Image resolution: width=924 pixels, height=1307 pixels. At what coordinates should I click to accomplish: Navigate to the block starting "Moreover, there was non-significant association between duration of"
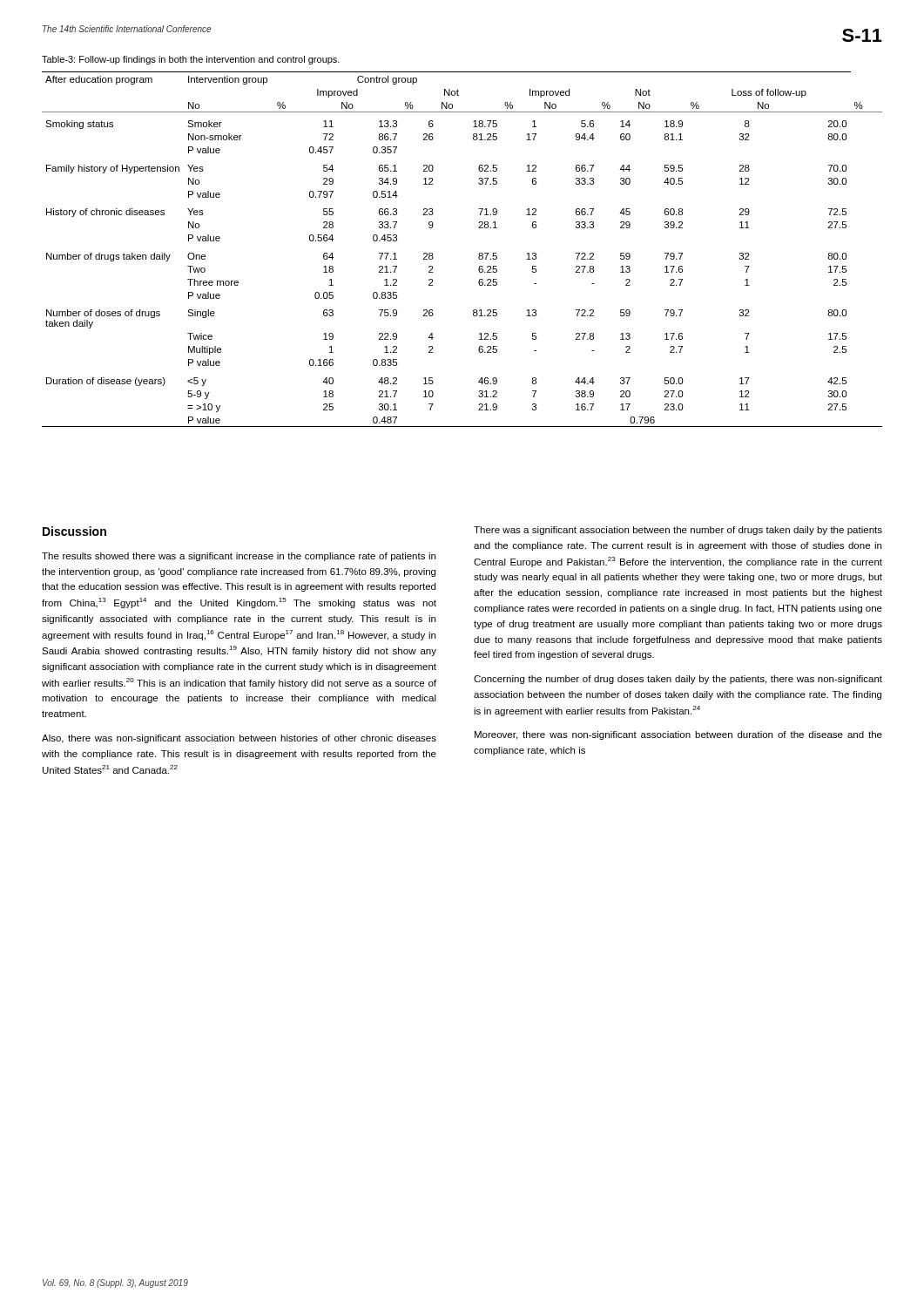[x=678, y=743]
